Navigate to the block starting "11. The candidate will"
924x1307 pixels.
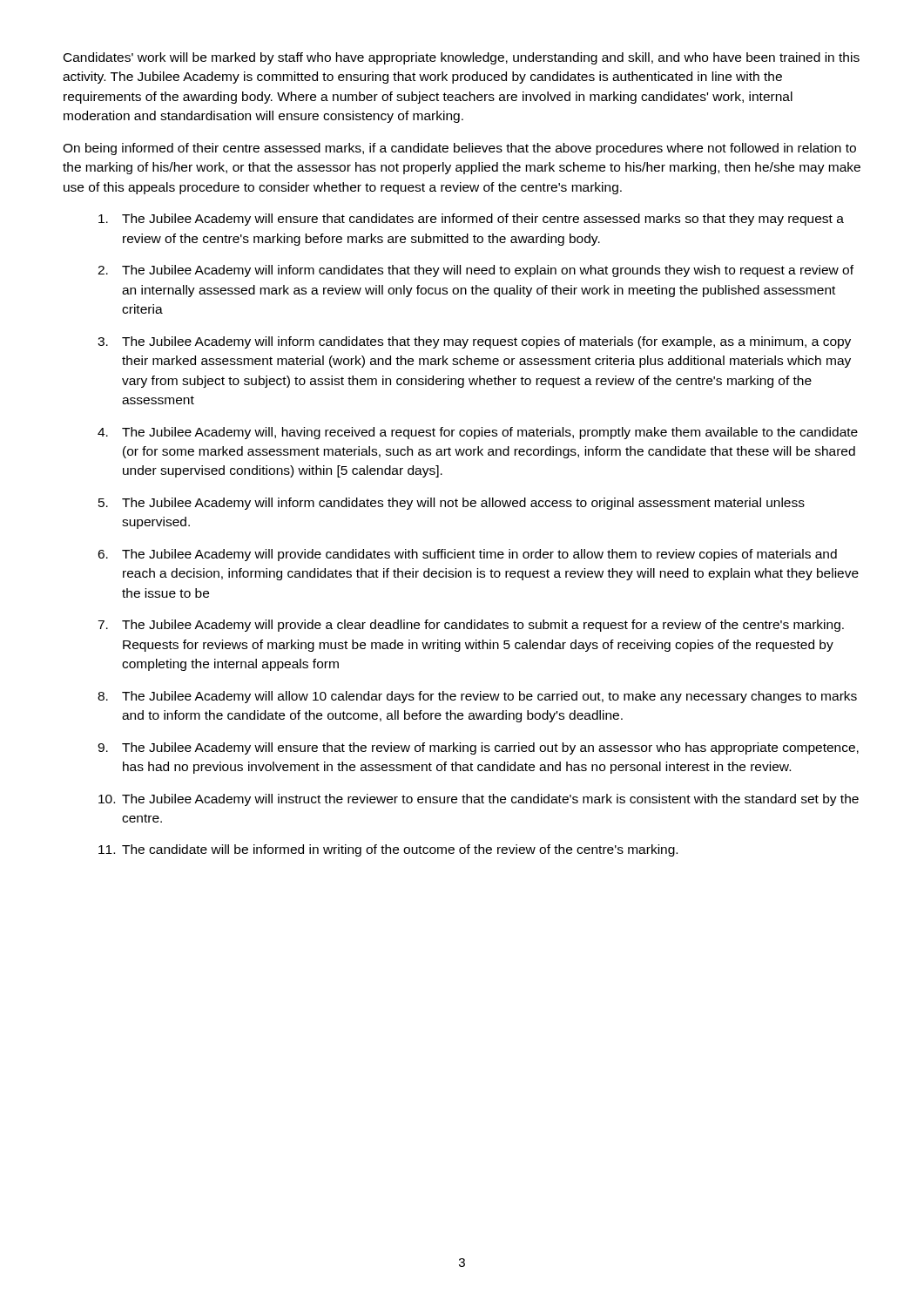click(479, 850)
